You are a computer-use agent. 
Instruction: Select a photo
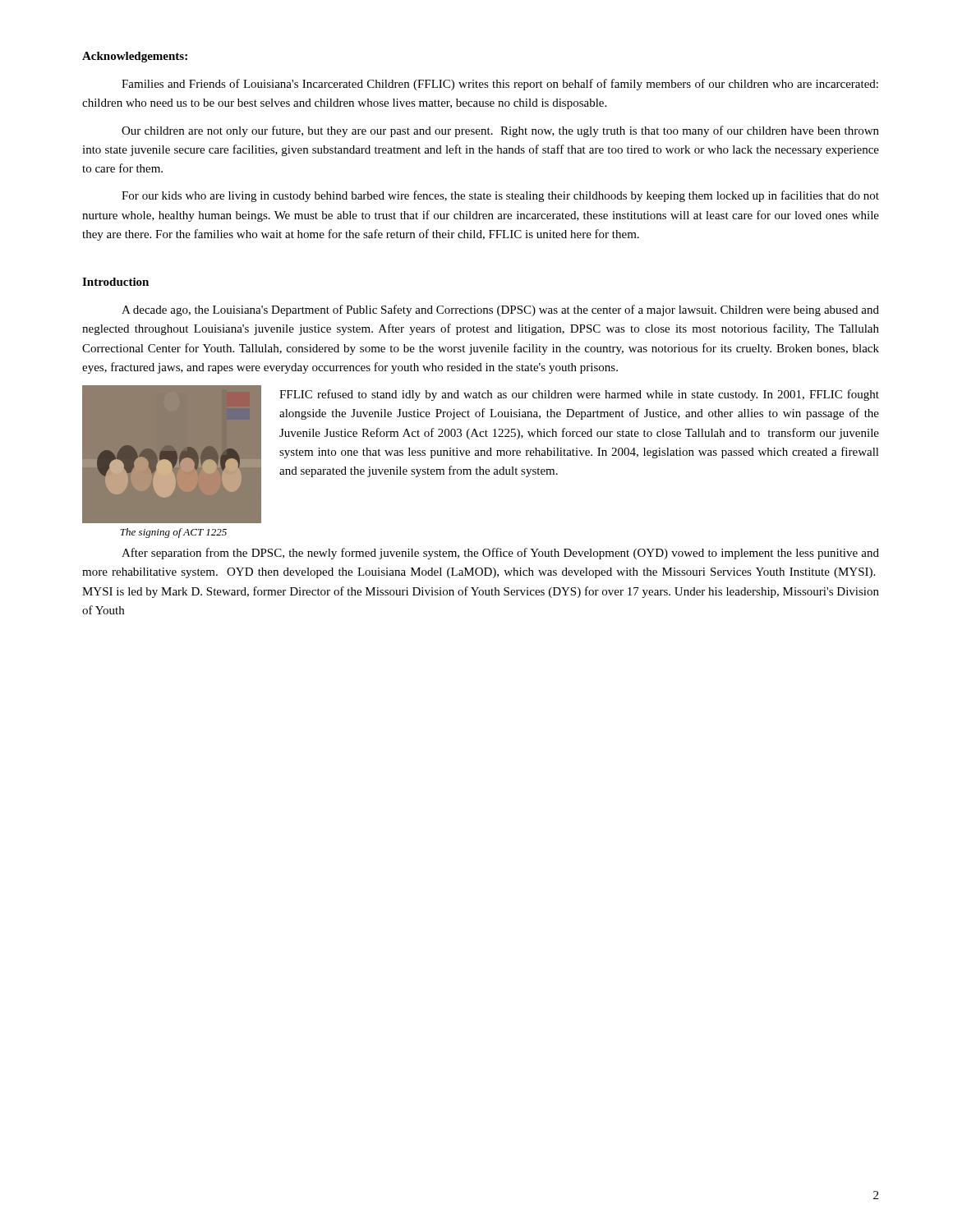pos(173,462)
